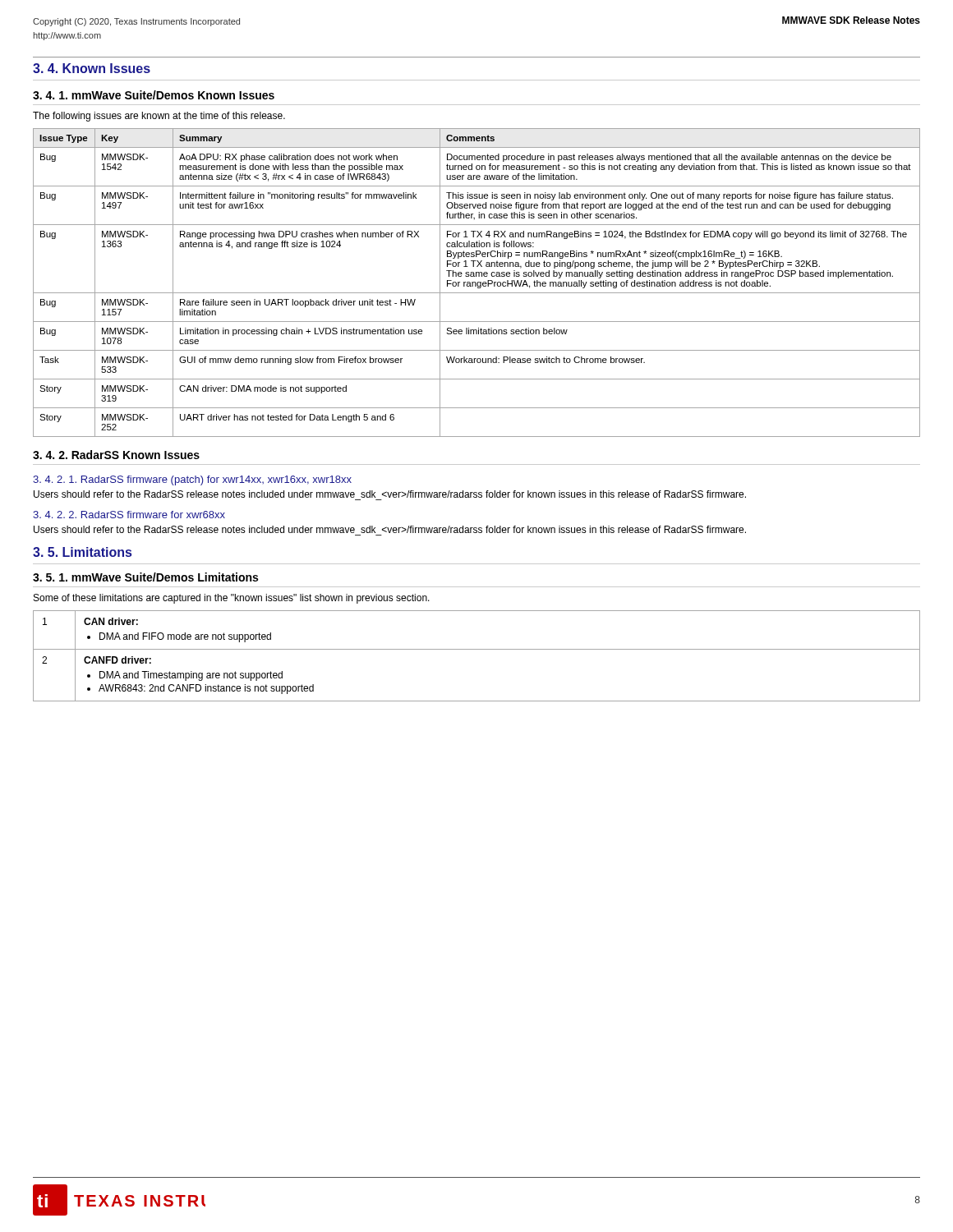Locate the element starting "3. 4. 2. RadarSS"
The image size is (953, 1232).
click(476, 457)
